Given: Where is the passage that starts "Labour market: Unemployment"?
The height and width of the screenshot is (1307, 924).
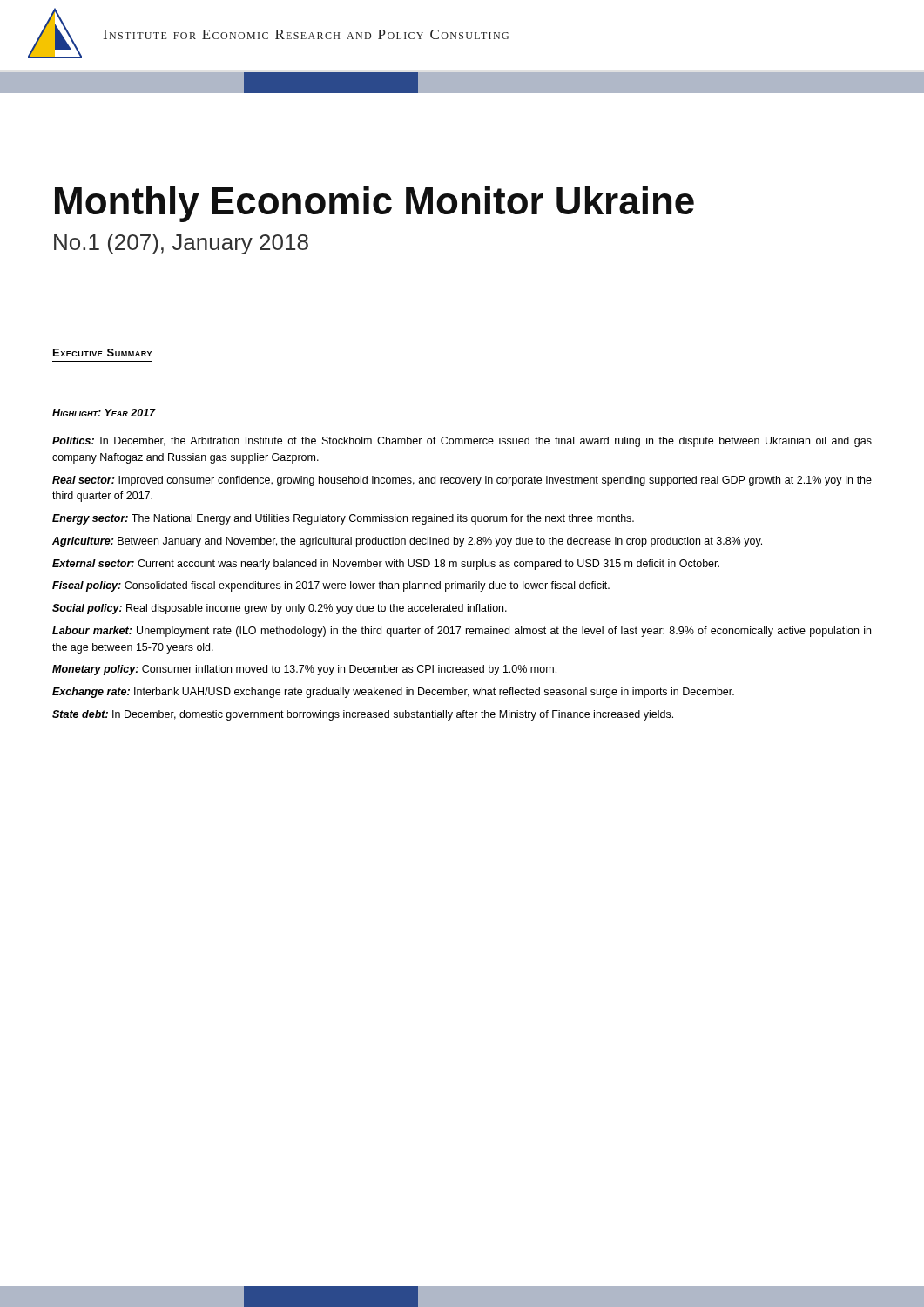Looking at the screenshot, I should coord(462,639).
